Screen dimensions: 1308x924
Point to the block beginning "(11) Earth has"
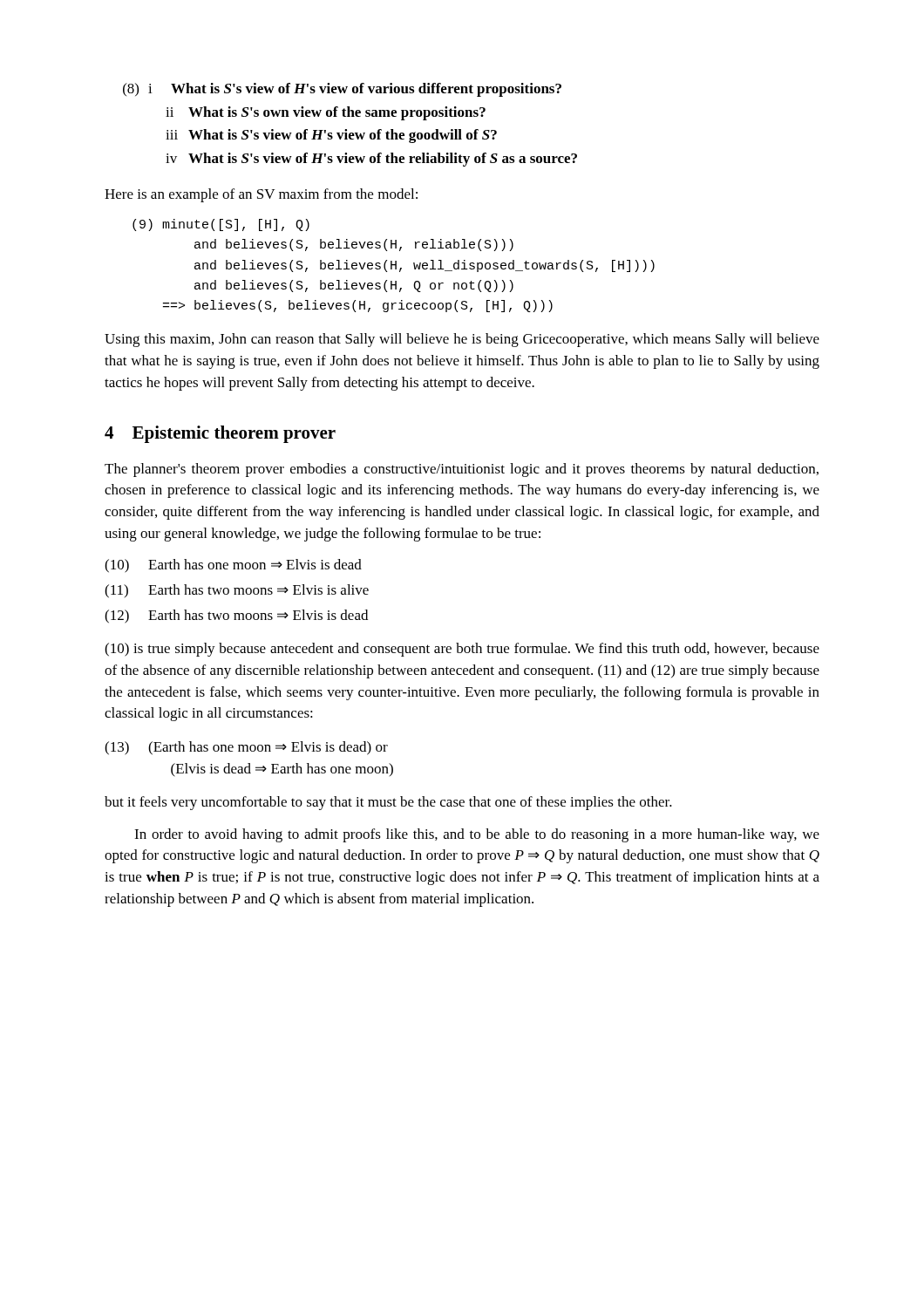click(237, 591)
